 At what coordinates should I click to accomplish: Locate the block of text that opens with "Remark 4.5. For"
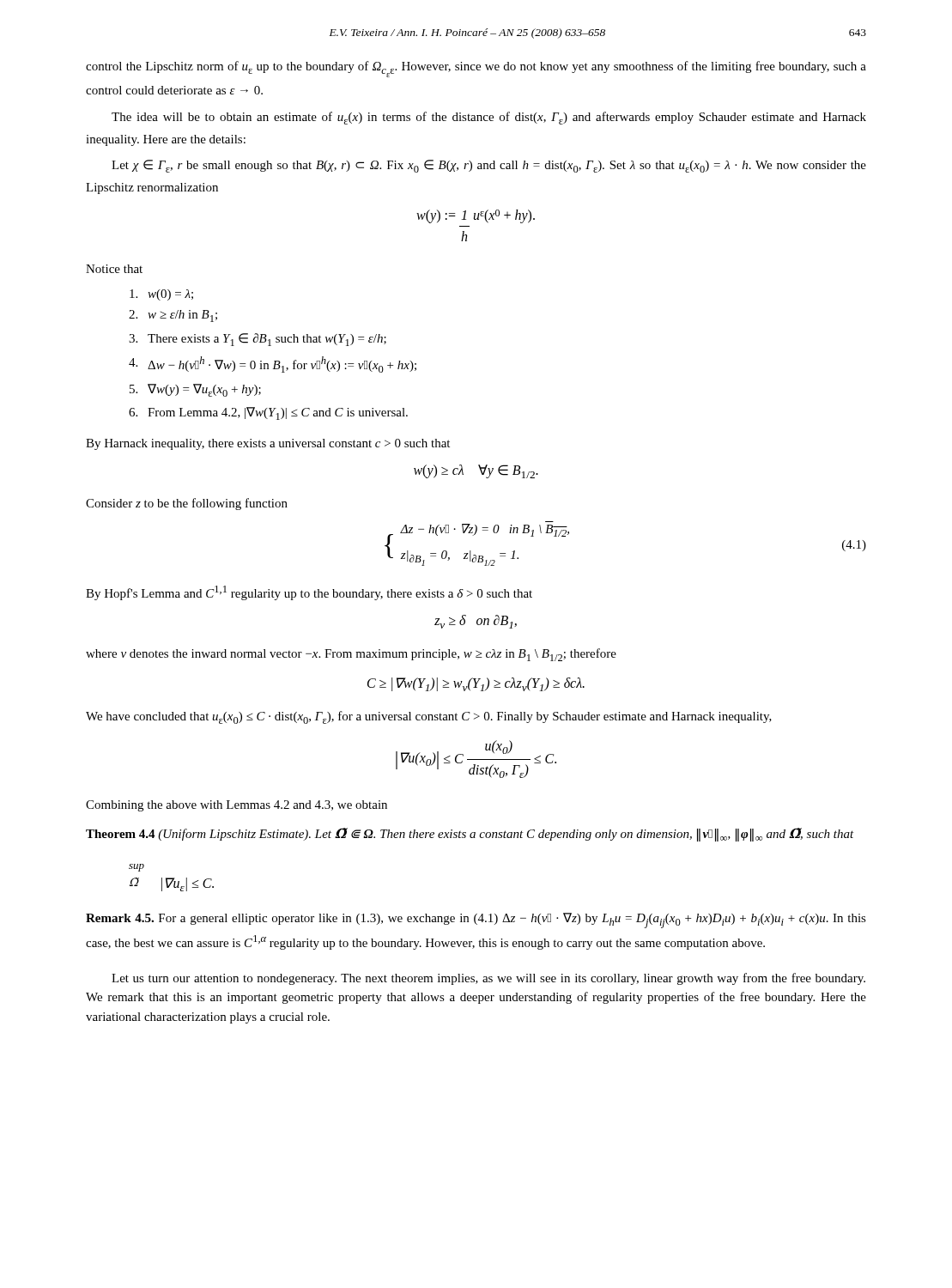[x=476, y=931]
